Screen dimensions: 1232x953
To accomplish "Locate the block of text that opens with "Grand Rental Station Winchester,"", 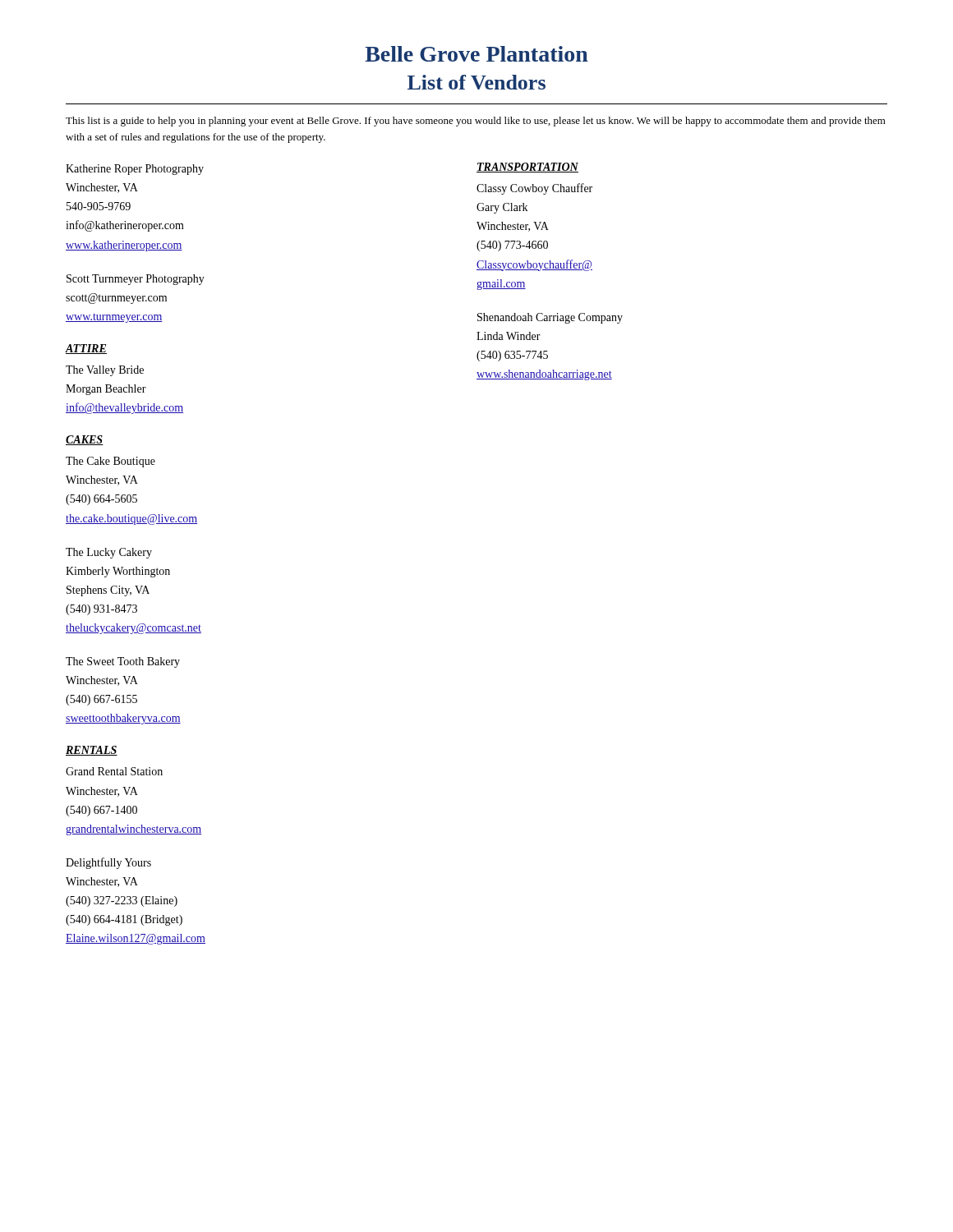I will tap(114, 771).
